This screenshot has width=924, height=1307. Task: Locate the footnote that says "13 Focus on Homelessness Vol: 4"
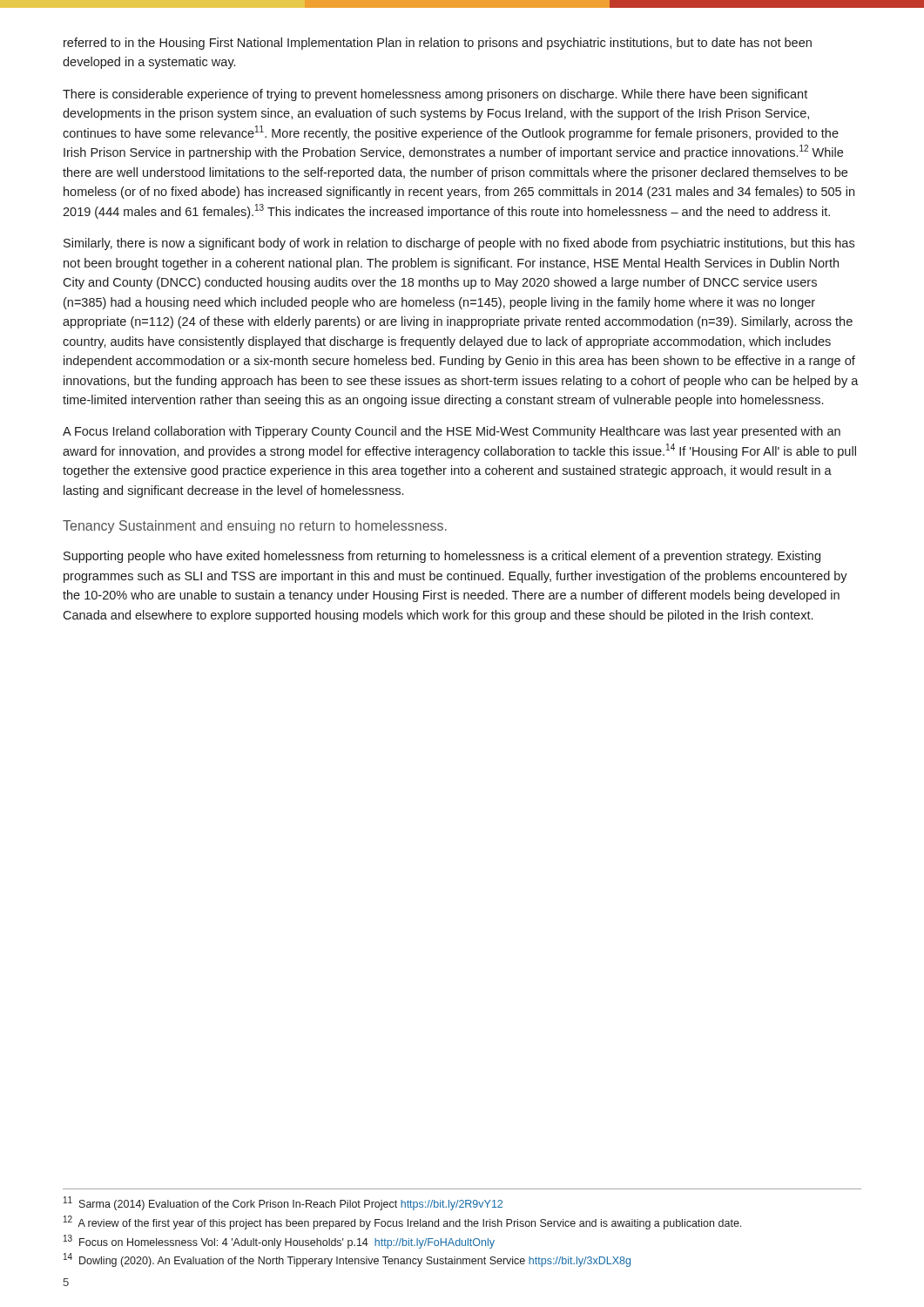(462, 1242)
